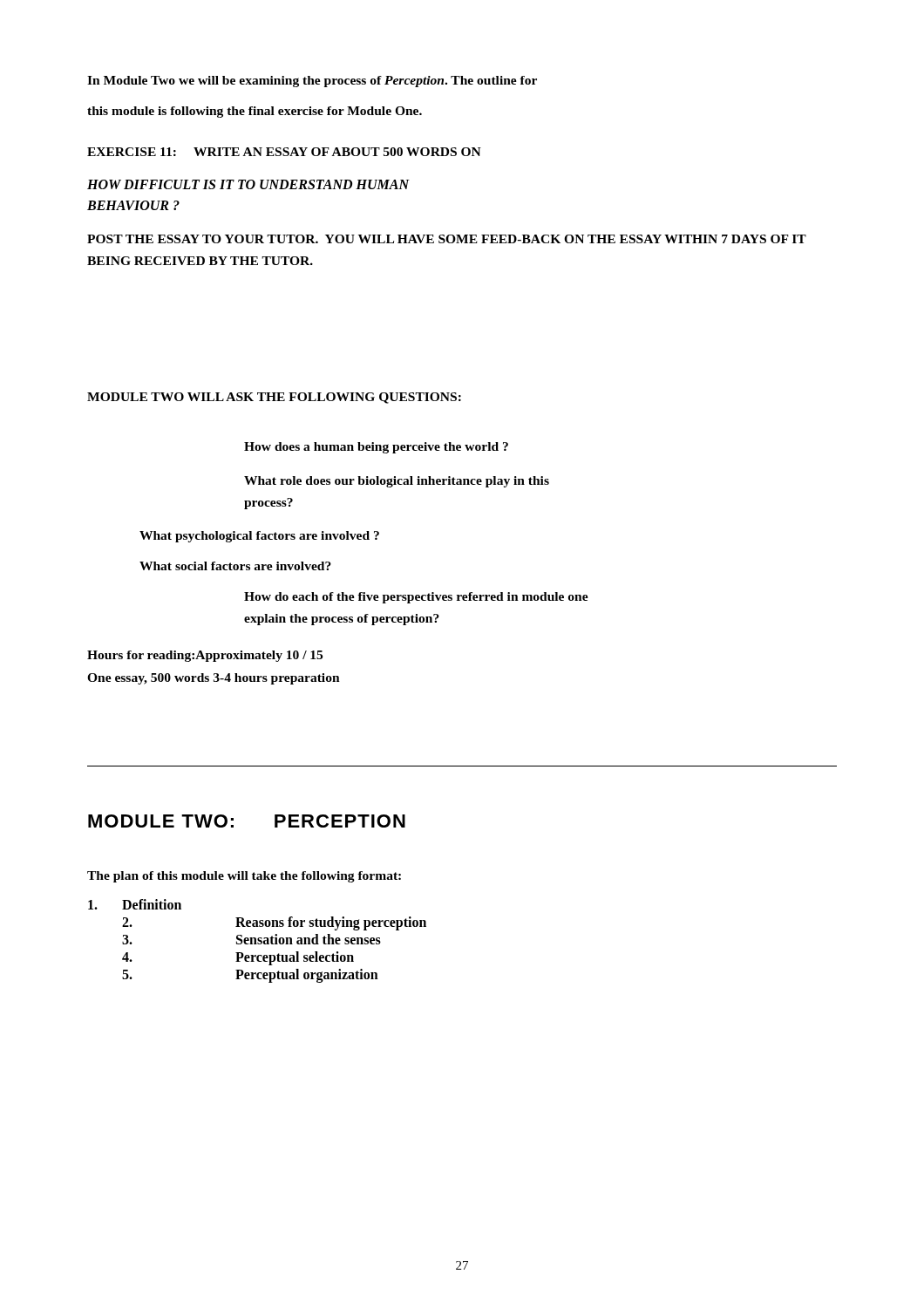Select the section header that reads "MODULE TWO WILL ASK THE FOLLOWING QUESTIONS:"
Screen dimensions: 1308x924
[x=274, y=396]
